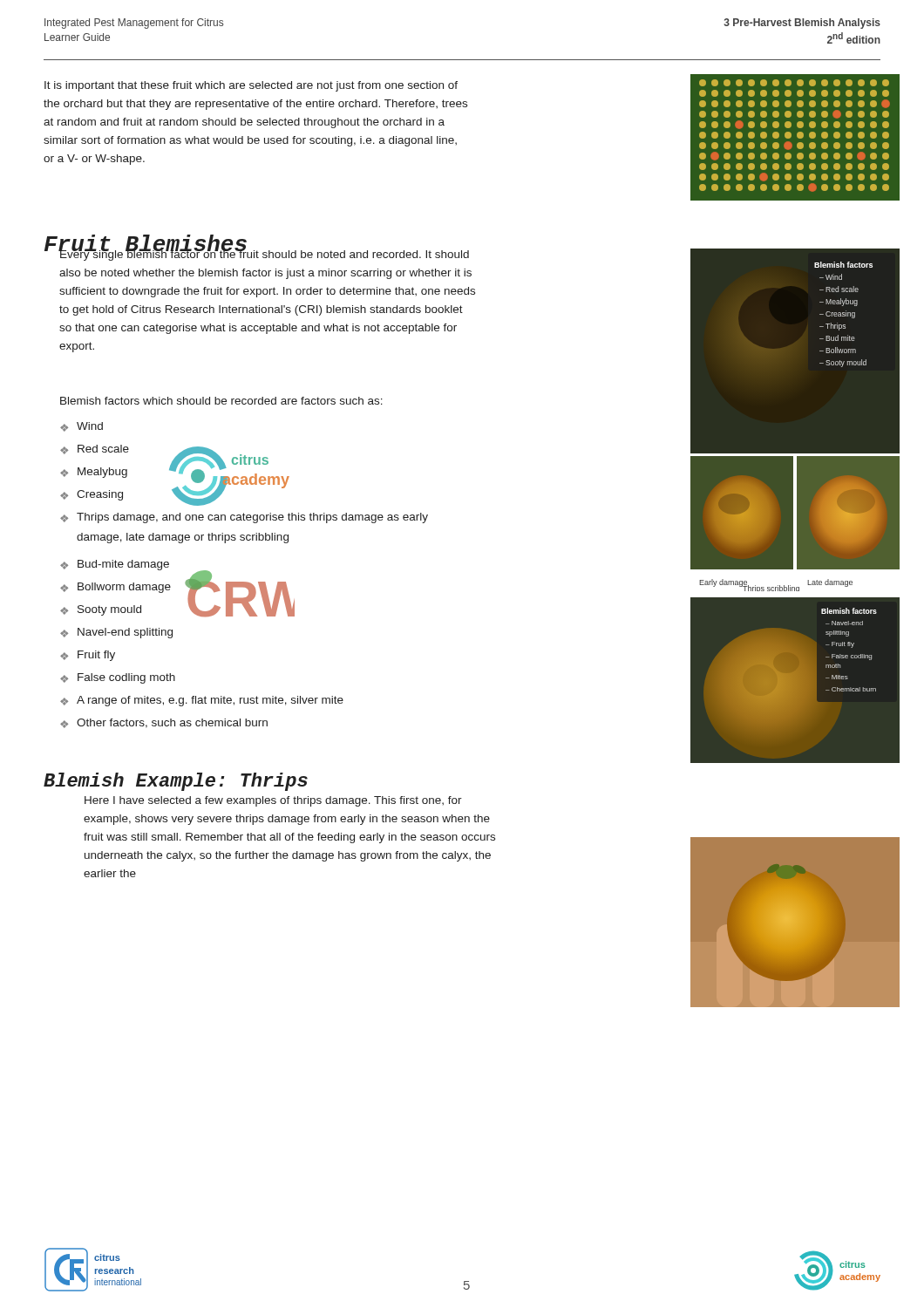Navigate to the text block starting "❖Fruit fly"
924x1308 pixels.
tap(87, 656)
